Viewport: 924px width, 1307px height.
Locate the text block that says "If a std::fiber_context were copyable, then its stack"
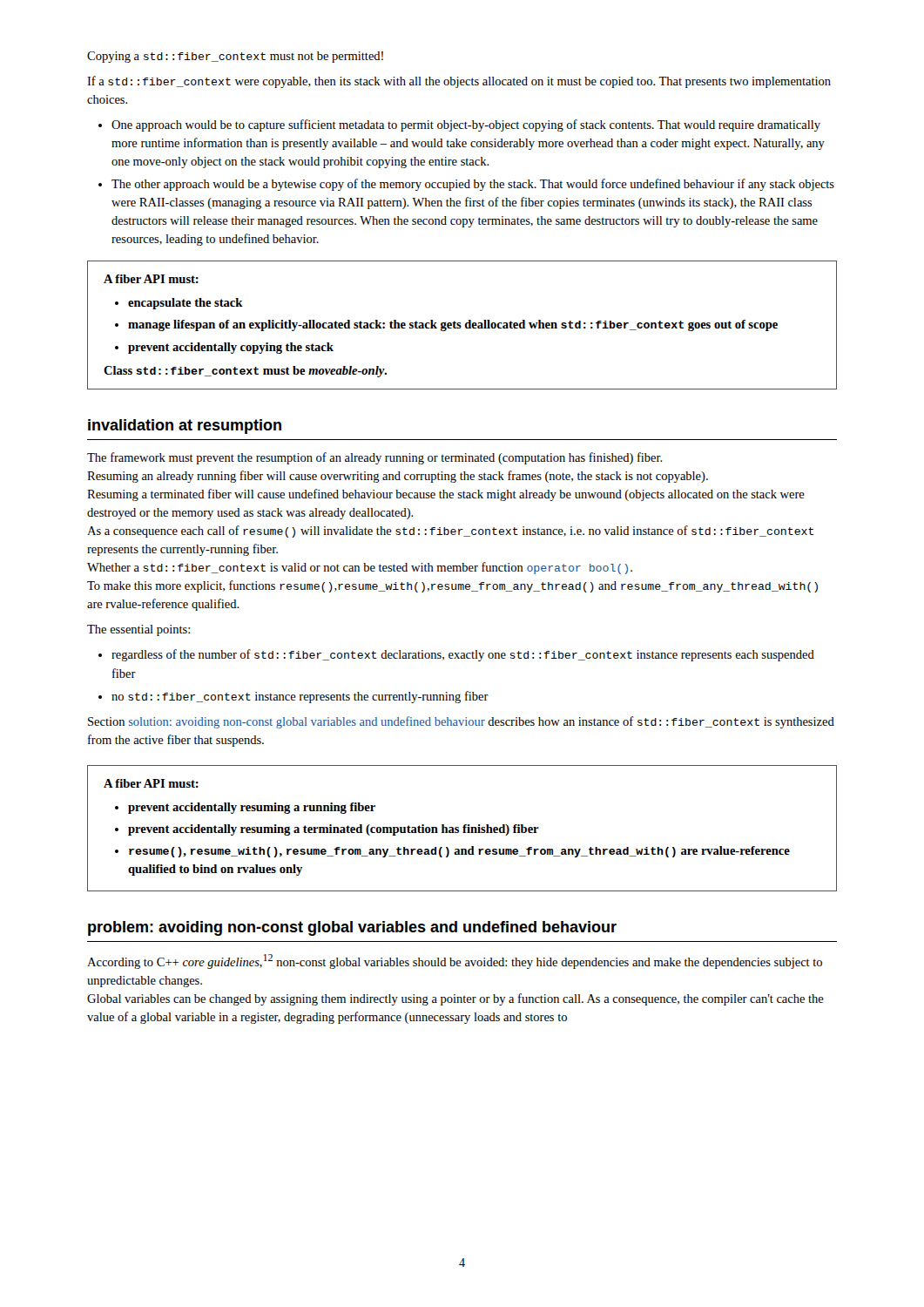459,90
